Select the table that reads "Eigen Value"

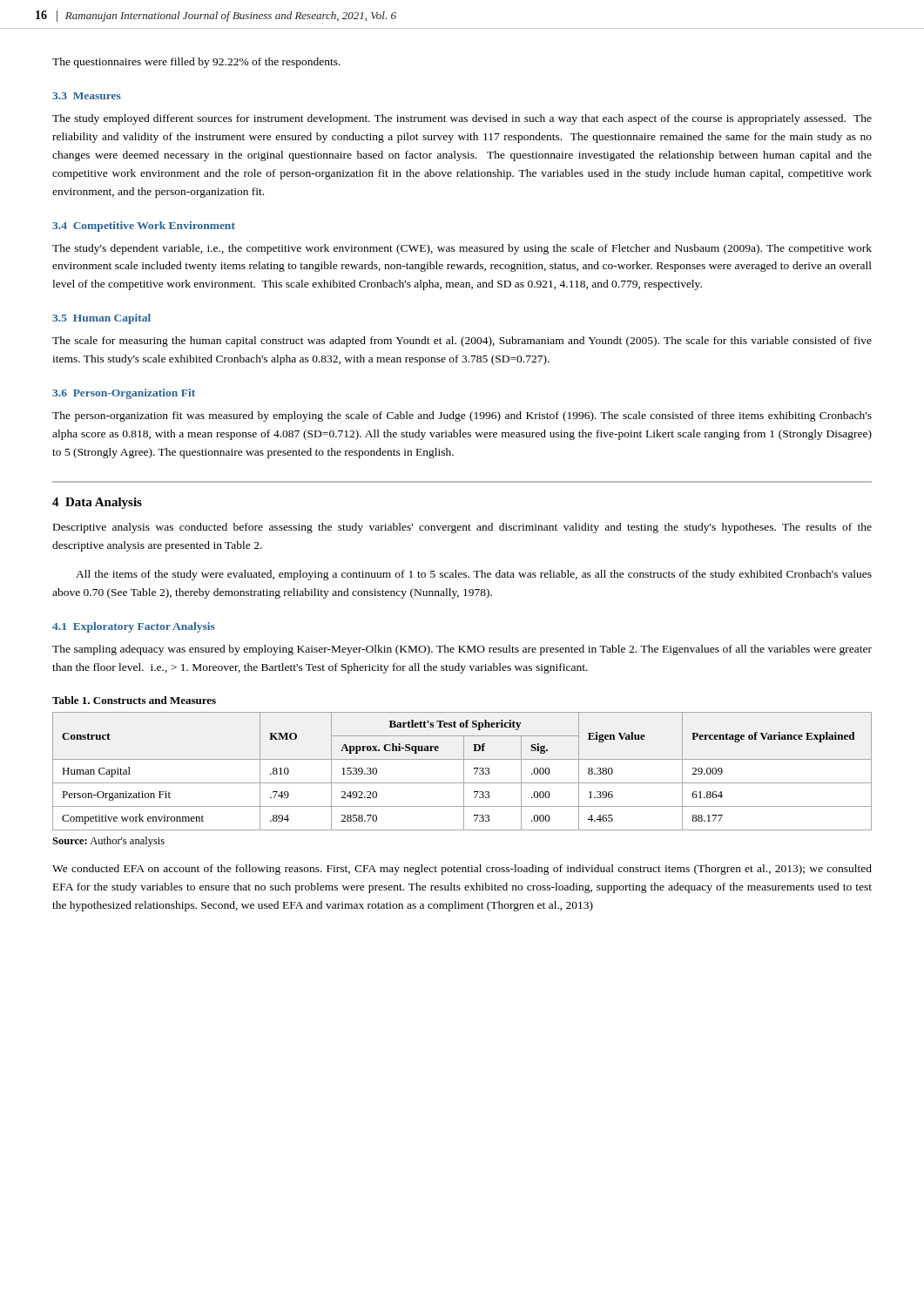coord(462,772)
